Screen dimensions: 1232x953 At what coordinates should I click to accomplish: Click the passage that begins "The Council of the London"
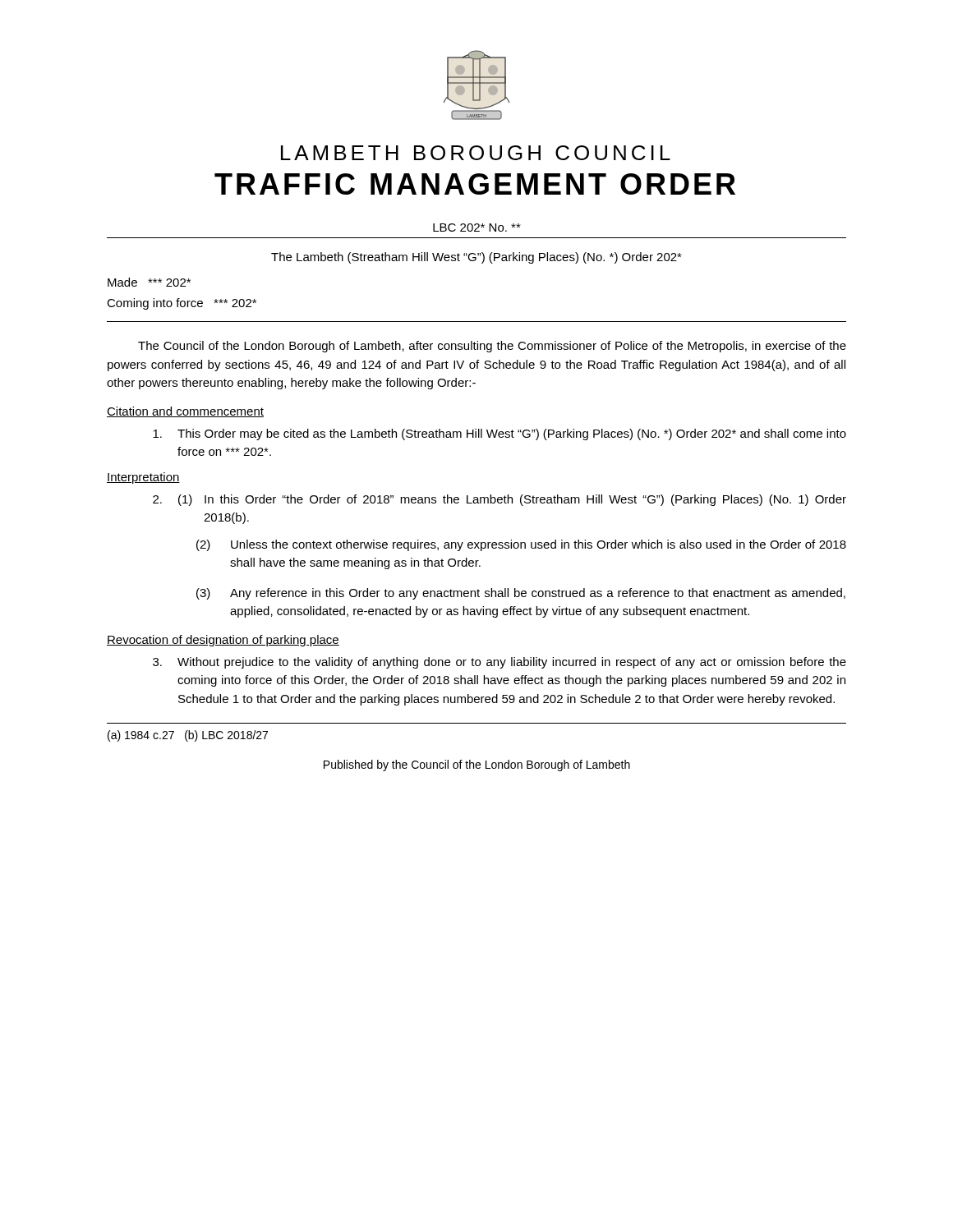click(x=476, y=364)
